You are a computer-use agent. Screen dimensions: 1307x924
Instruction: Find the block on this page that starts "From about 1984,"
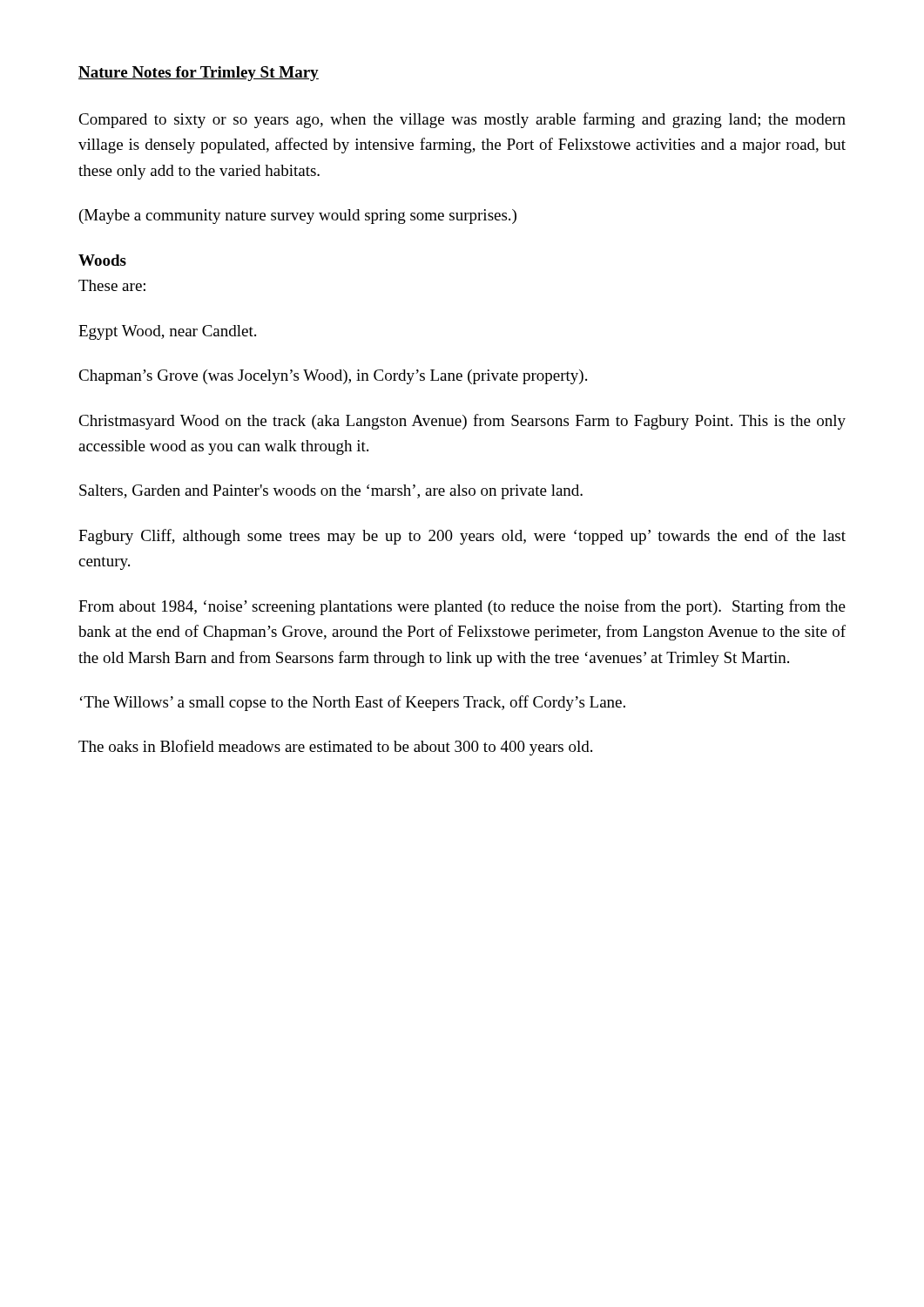coord(462,631)
